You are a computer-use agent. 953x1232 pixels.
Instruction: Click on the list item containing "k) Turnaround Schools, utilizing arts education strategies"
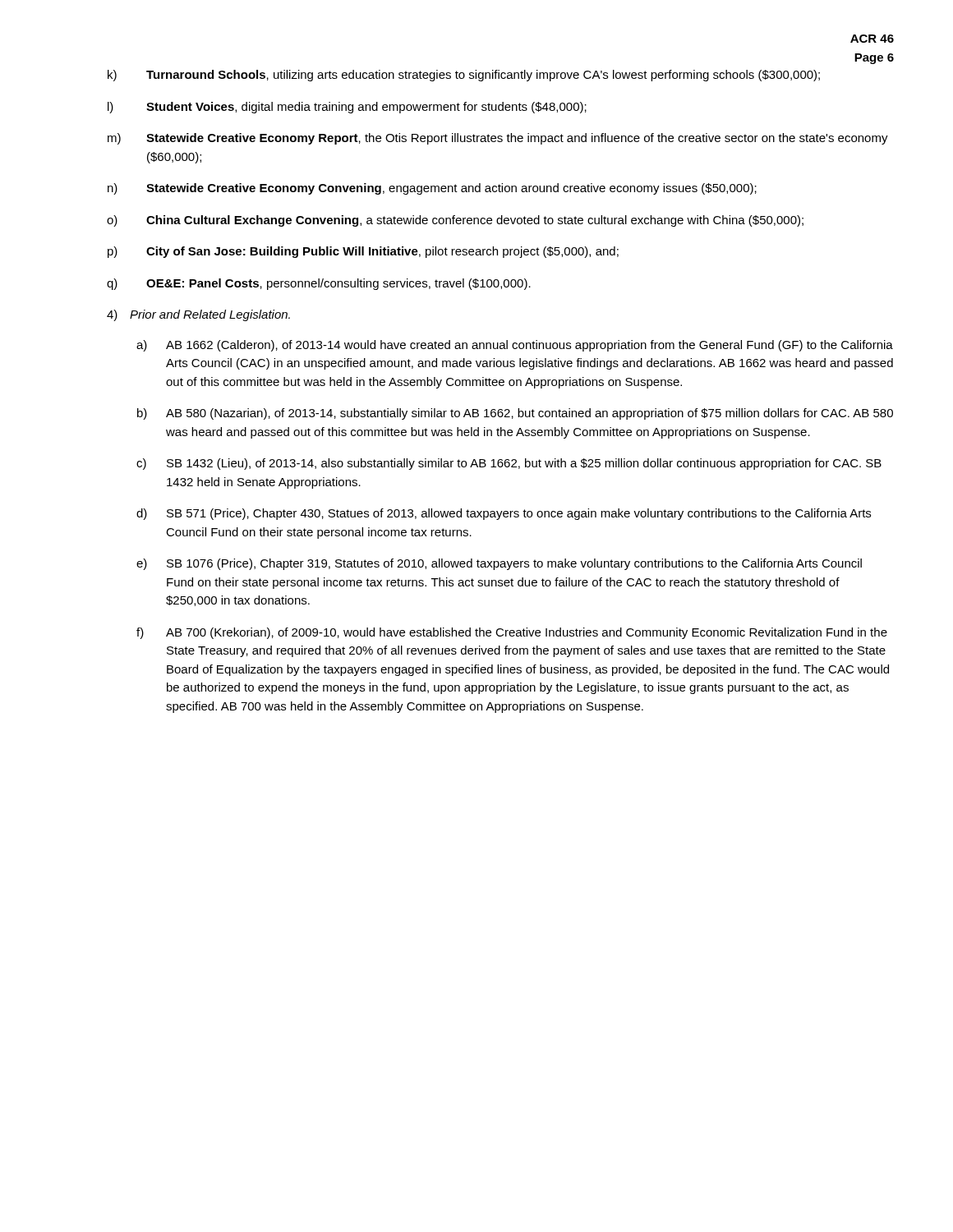[500, 75]
